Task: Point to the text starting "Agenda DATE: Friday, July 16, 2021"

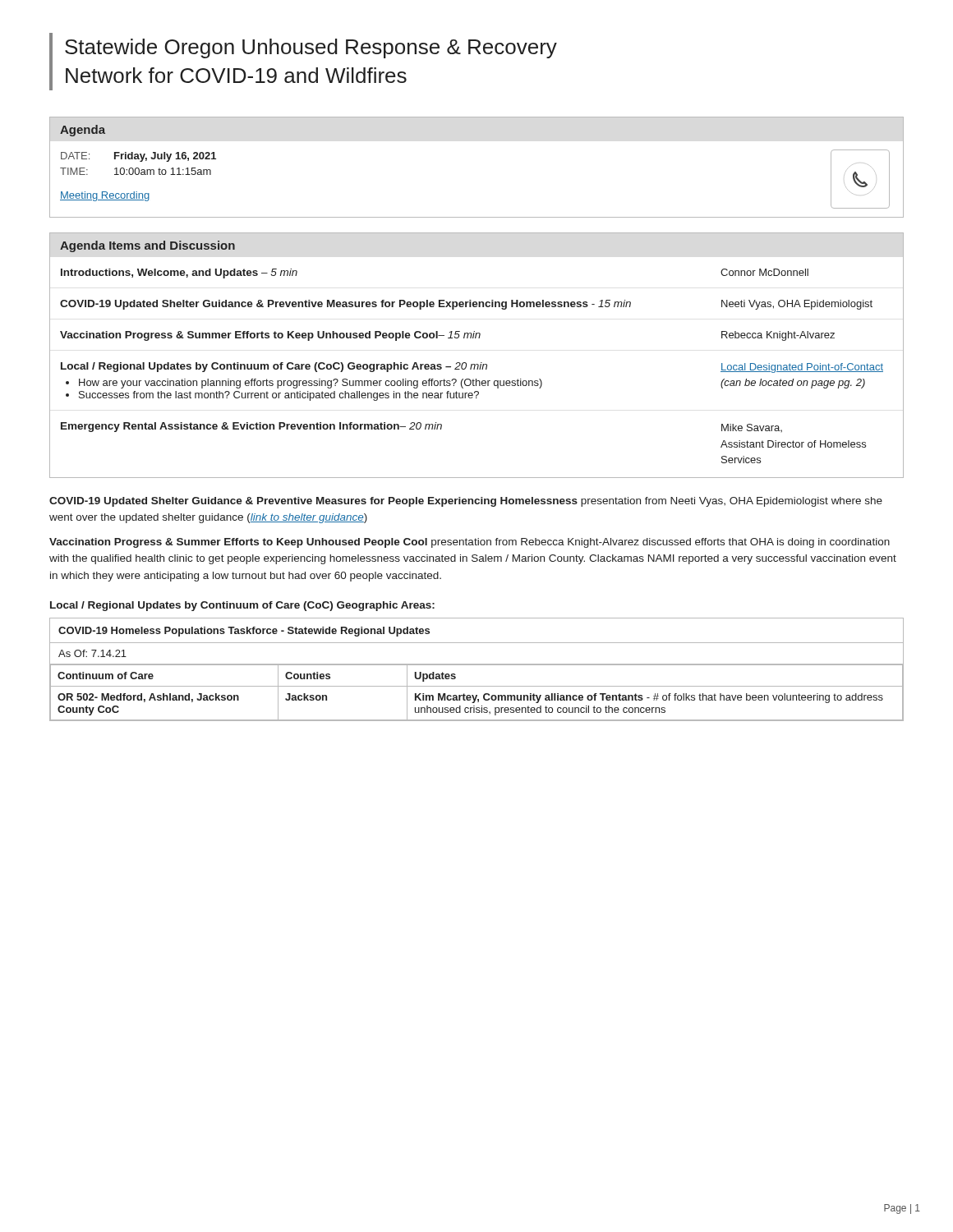Action: [83, 131]
